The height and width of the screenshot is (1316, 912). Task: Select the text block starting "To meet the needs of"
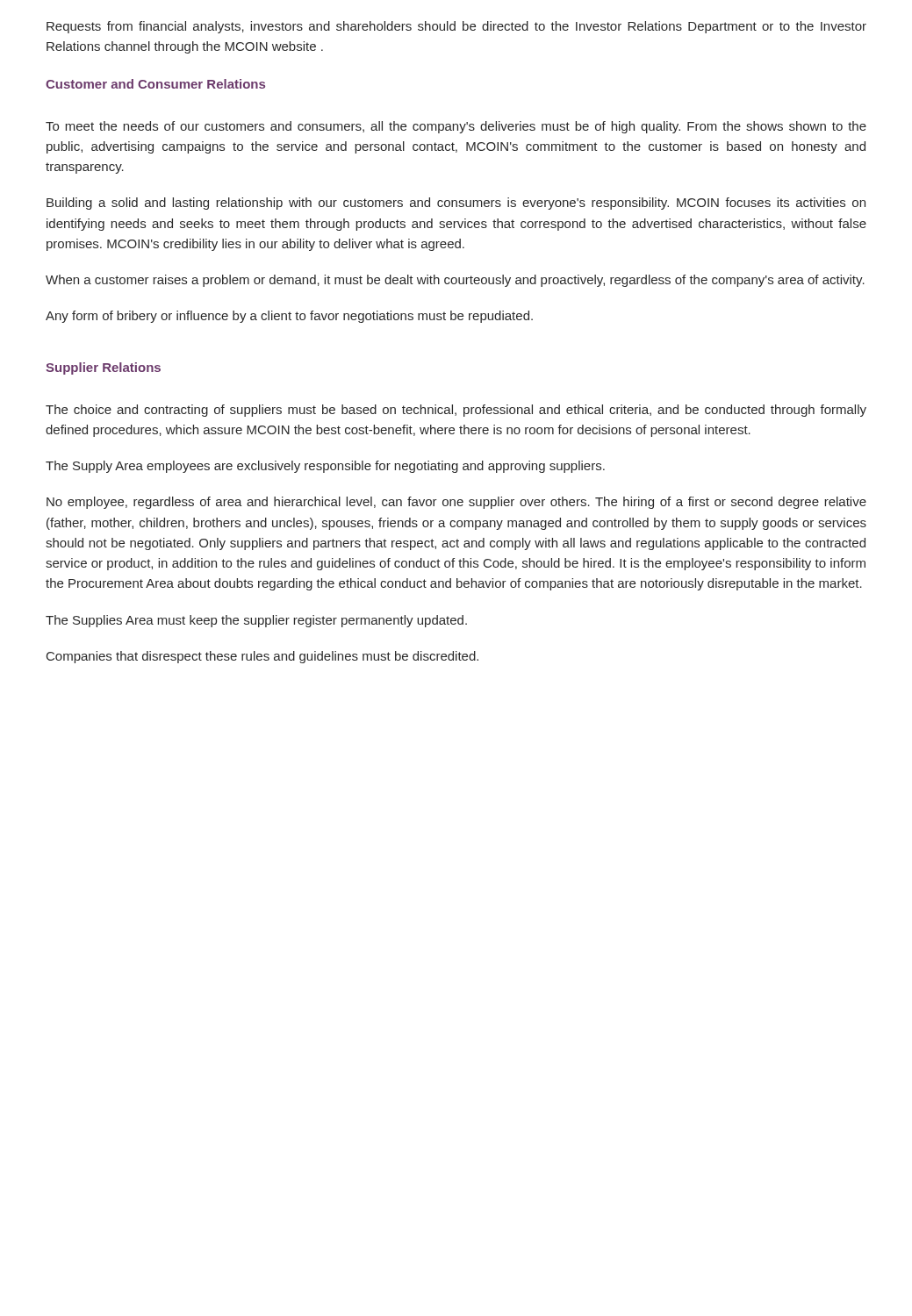coord(456,146)
